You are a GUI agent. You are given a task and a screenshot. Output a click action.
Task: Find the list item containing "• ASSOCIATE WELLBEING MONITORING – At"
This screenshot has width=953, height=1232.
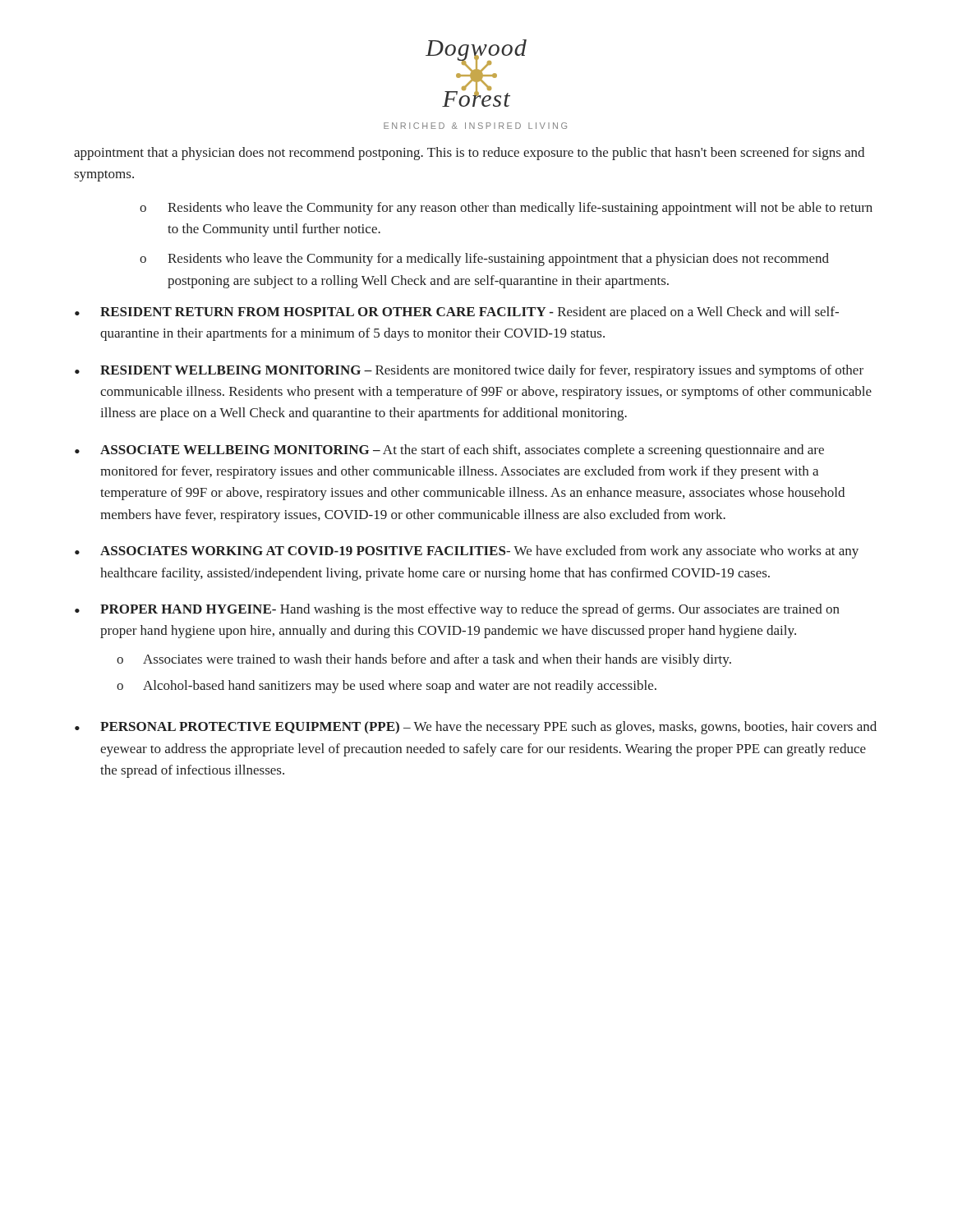coord(476,483)
